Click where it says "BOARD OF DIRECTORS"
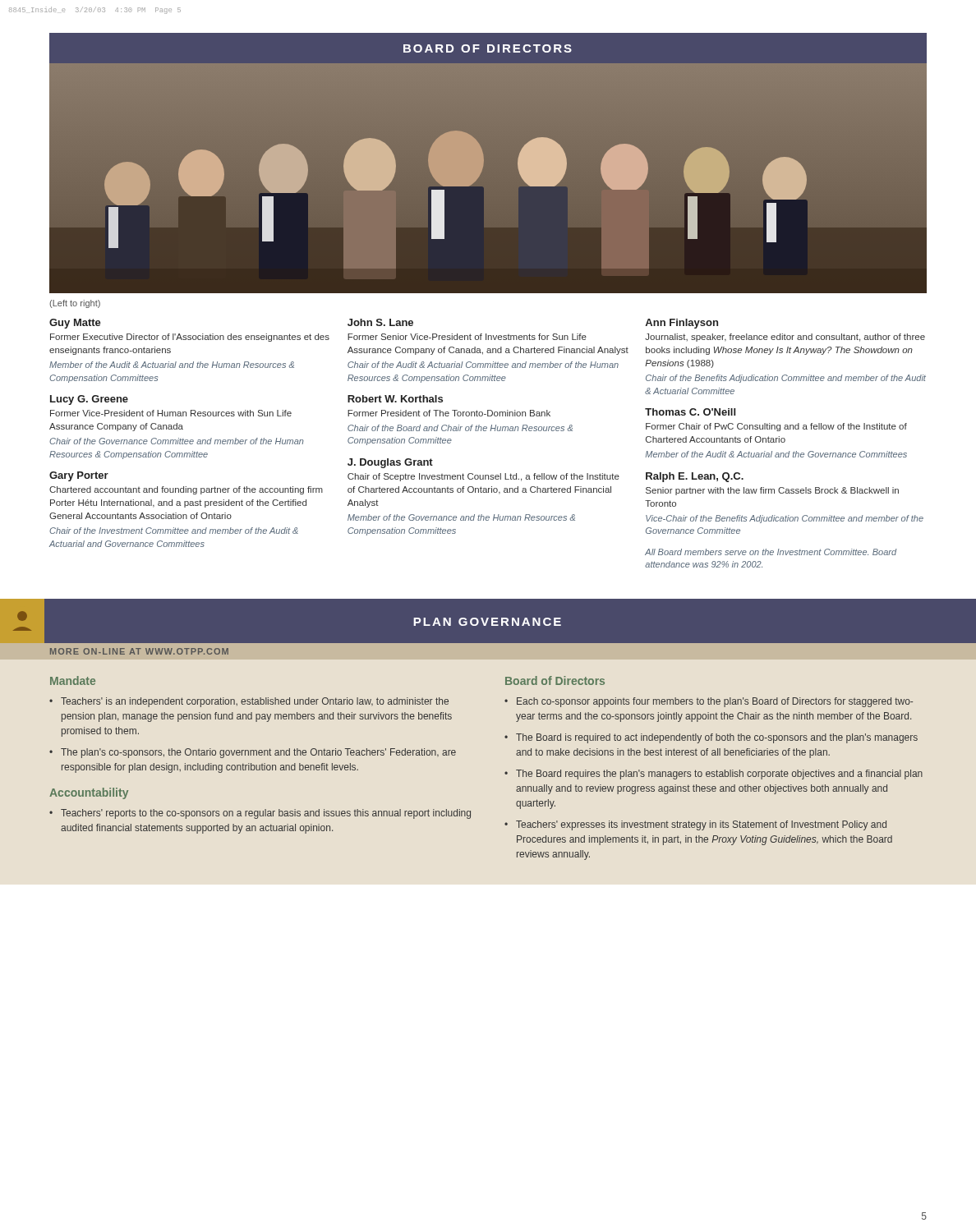The width and height of the screenshot is (976, 1232). [x=488, y=48]
